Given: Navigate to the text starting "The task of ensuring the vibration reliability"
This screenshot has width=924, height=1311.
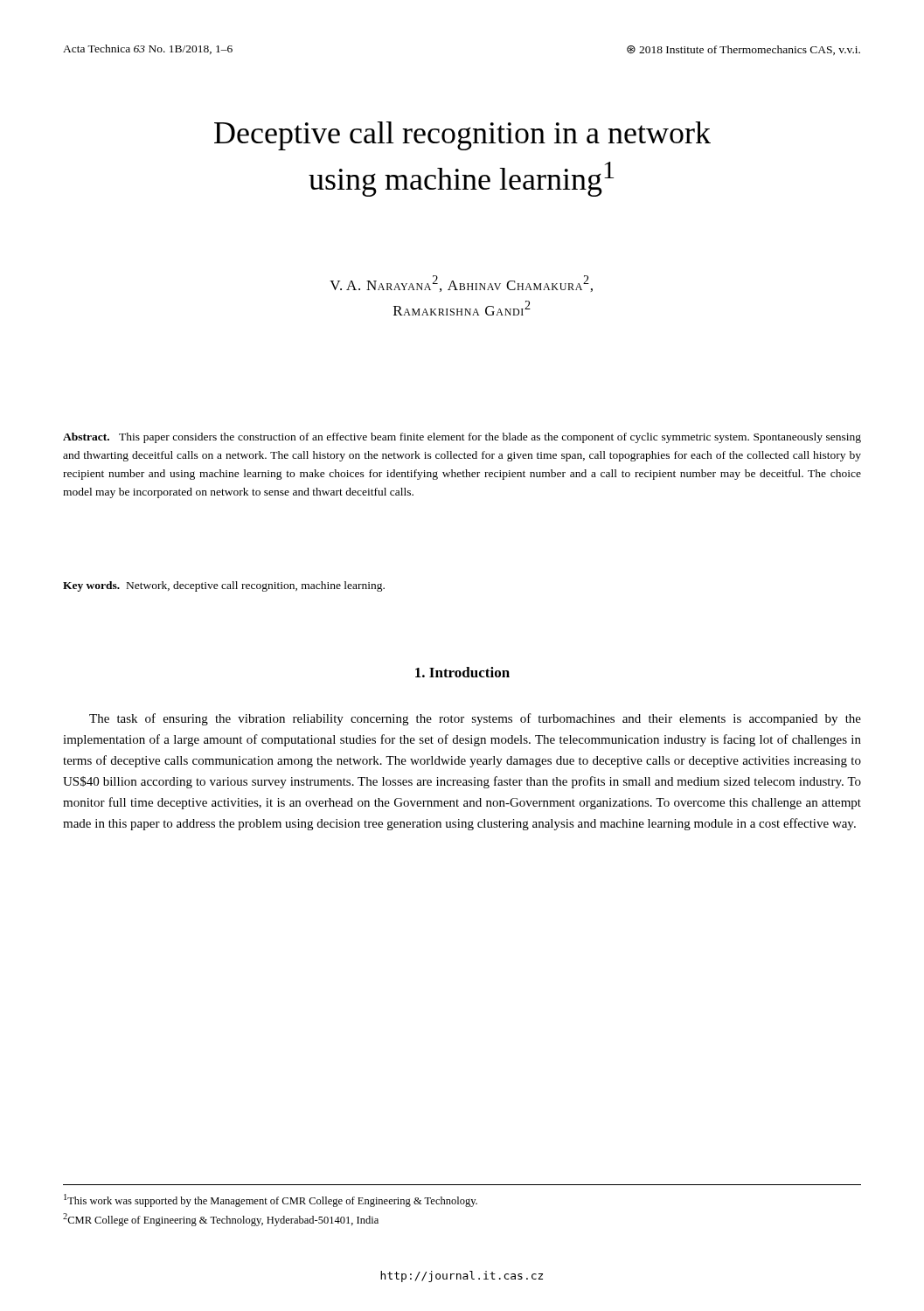Looking at the screenshot, I should tap(462, 771).
